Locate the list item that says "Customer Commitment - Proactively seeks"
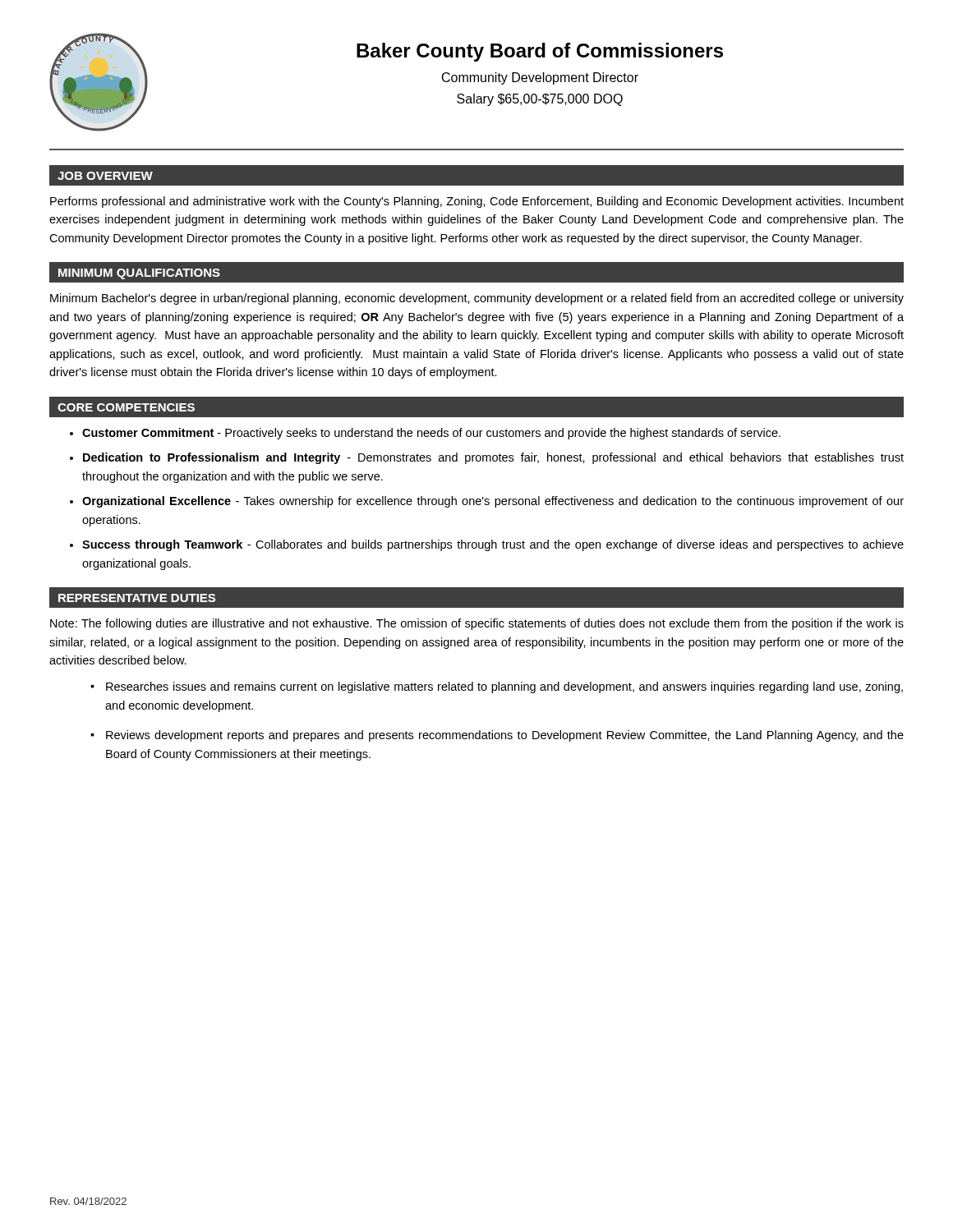Screen dimensions: 1232x953 432,433
